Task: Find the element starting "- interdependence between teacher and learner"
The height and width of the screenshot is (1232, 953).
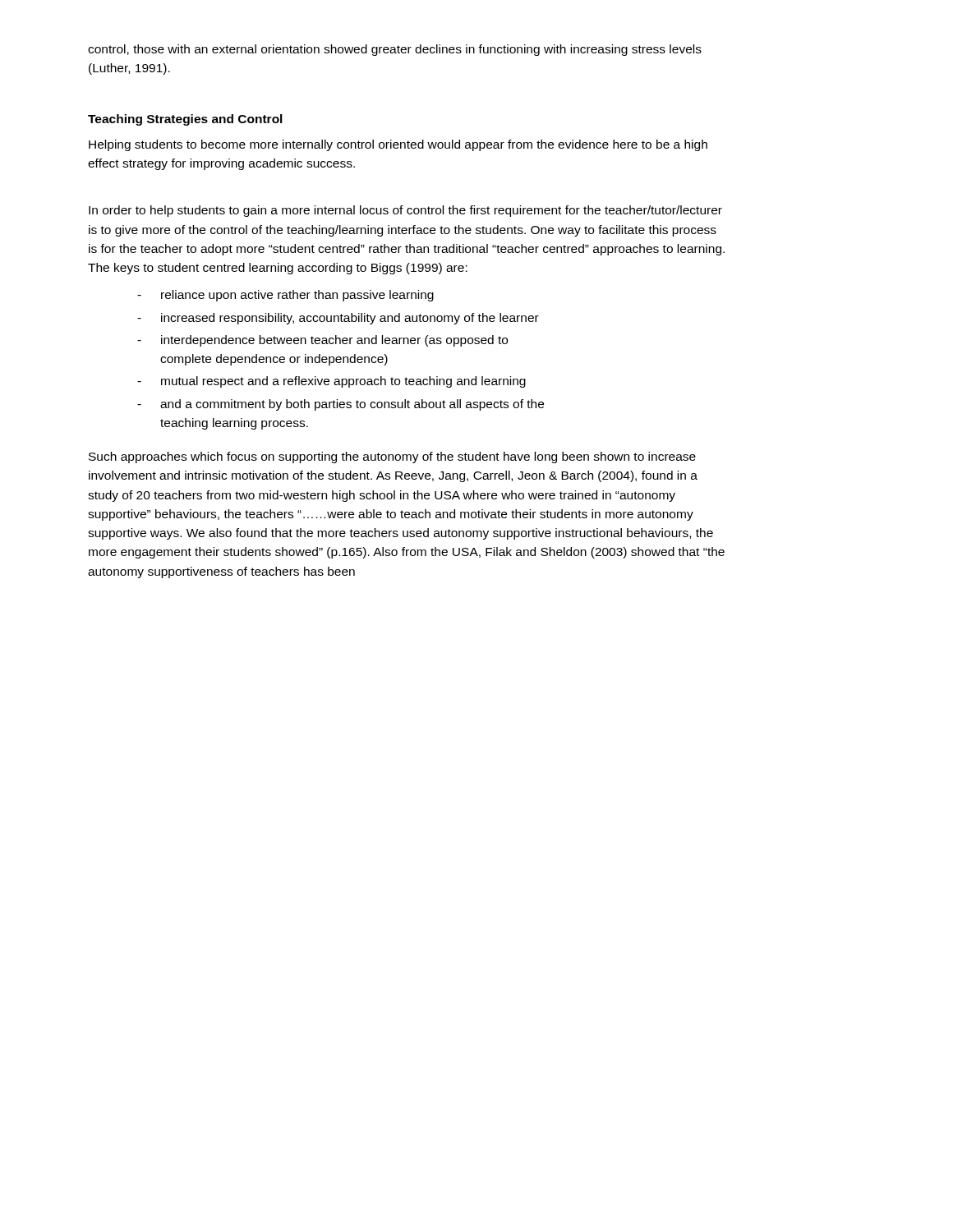Action: tap(323, 349)
